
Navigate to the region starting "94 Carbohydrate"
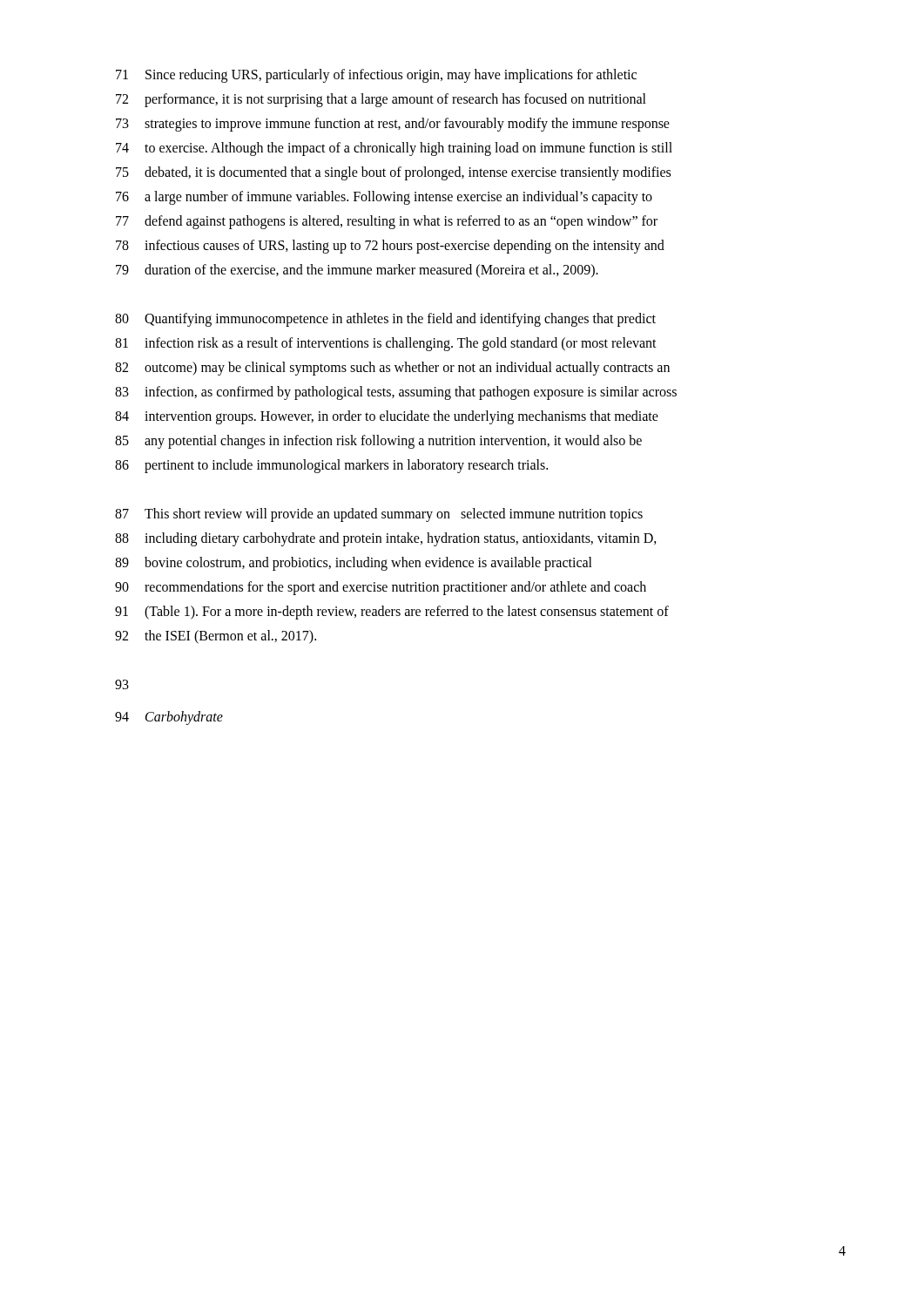[169, 718]
